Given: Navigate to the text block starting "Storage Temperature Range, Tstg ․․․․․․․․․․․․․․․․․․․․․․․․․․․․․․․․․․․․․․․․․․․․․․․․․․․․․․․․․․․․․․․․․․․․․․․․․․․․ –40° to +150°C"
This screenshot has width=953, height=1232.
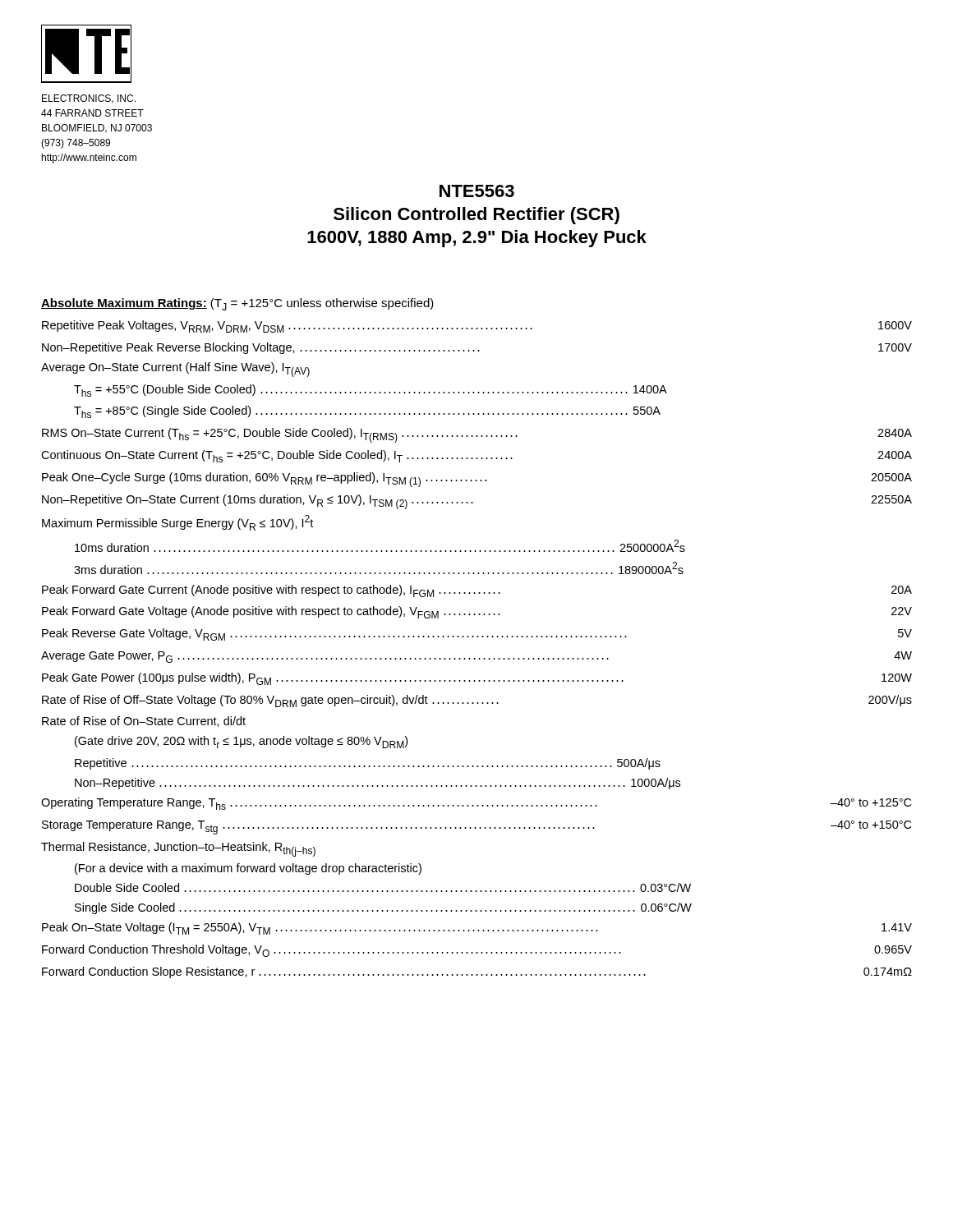Looking at the screenshot, I should click(476, 826).
